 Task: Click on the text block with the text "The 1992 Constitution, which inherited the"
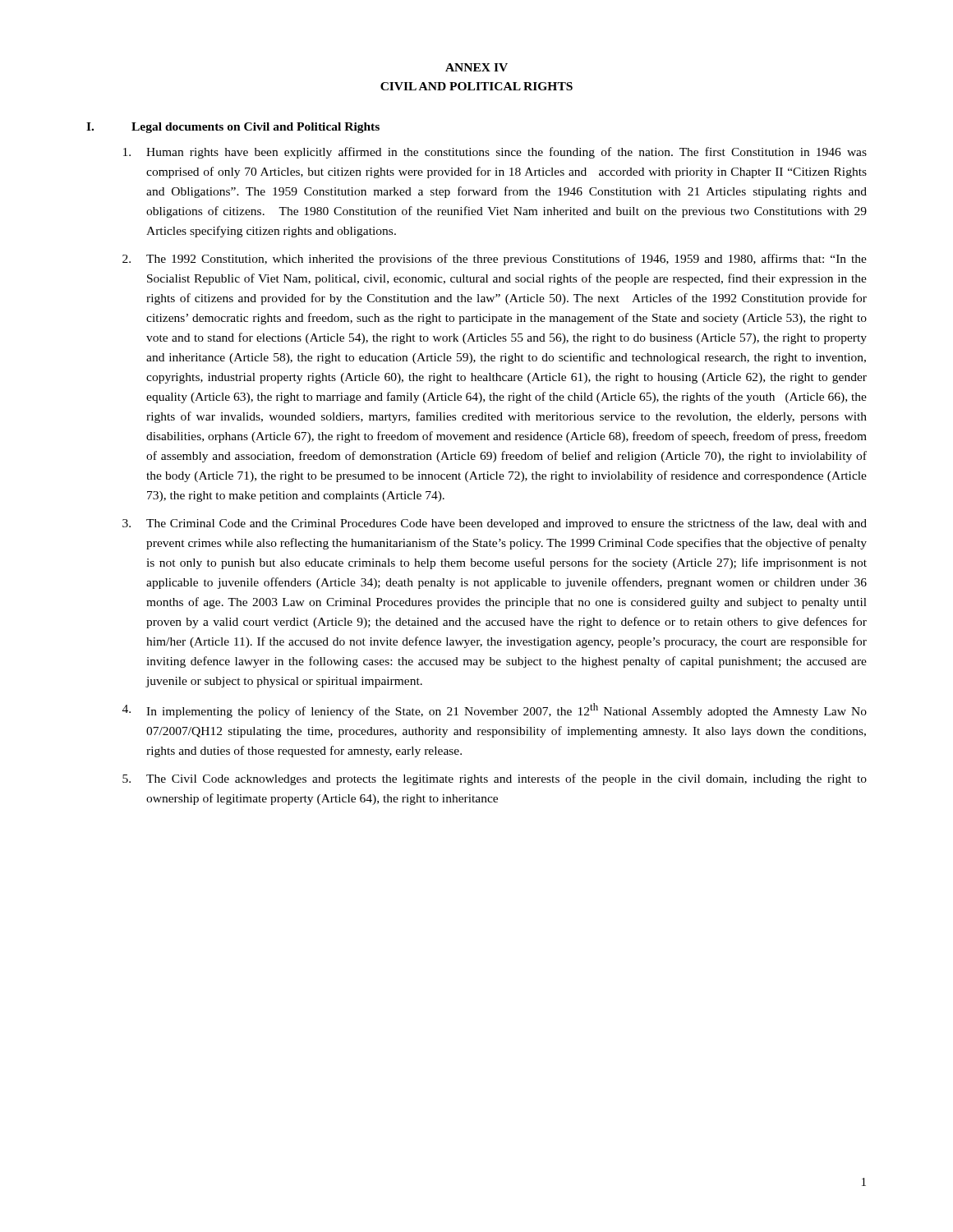[476, 377]
